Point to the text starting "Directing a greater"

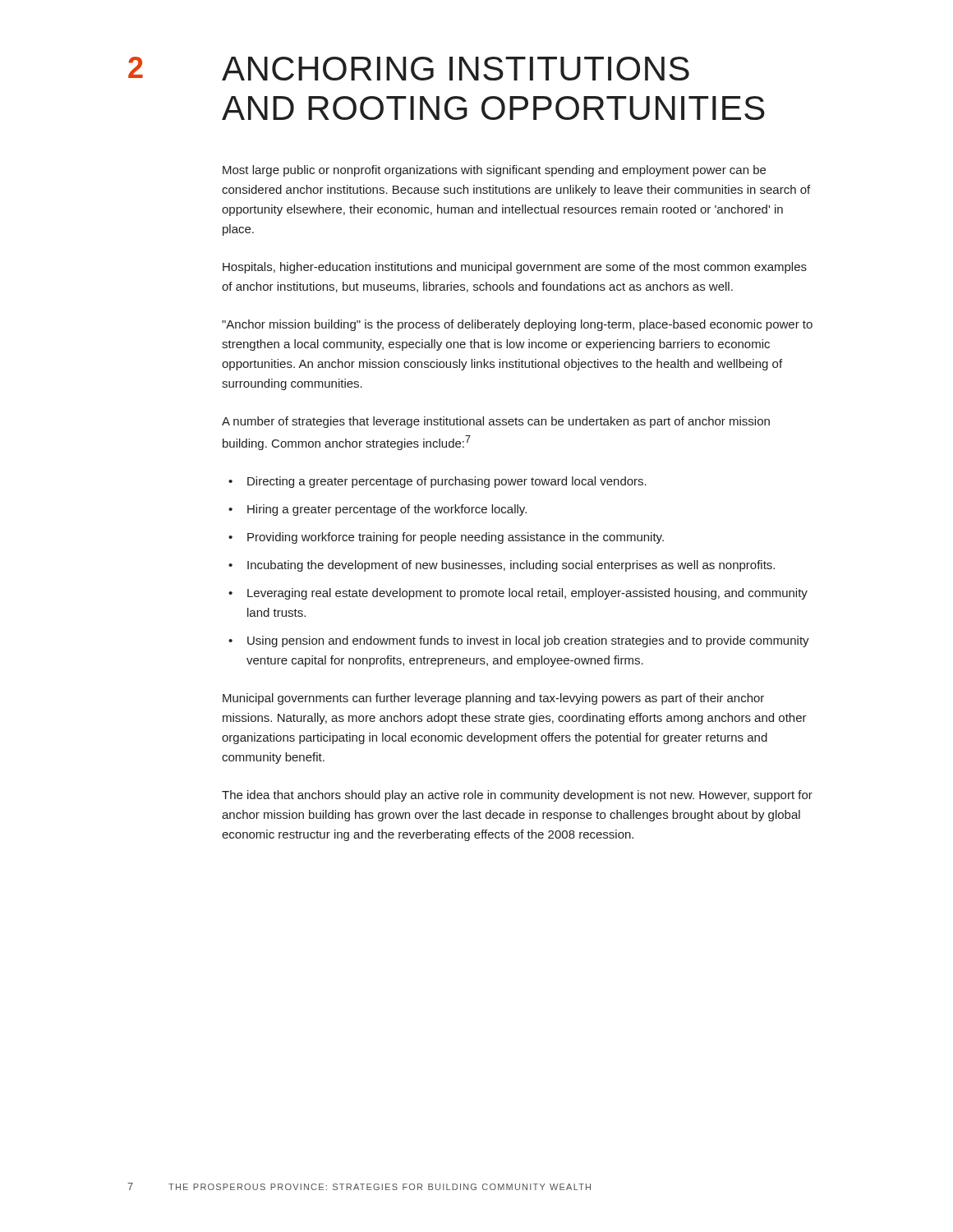pos(447,481)
